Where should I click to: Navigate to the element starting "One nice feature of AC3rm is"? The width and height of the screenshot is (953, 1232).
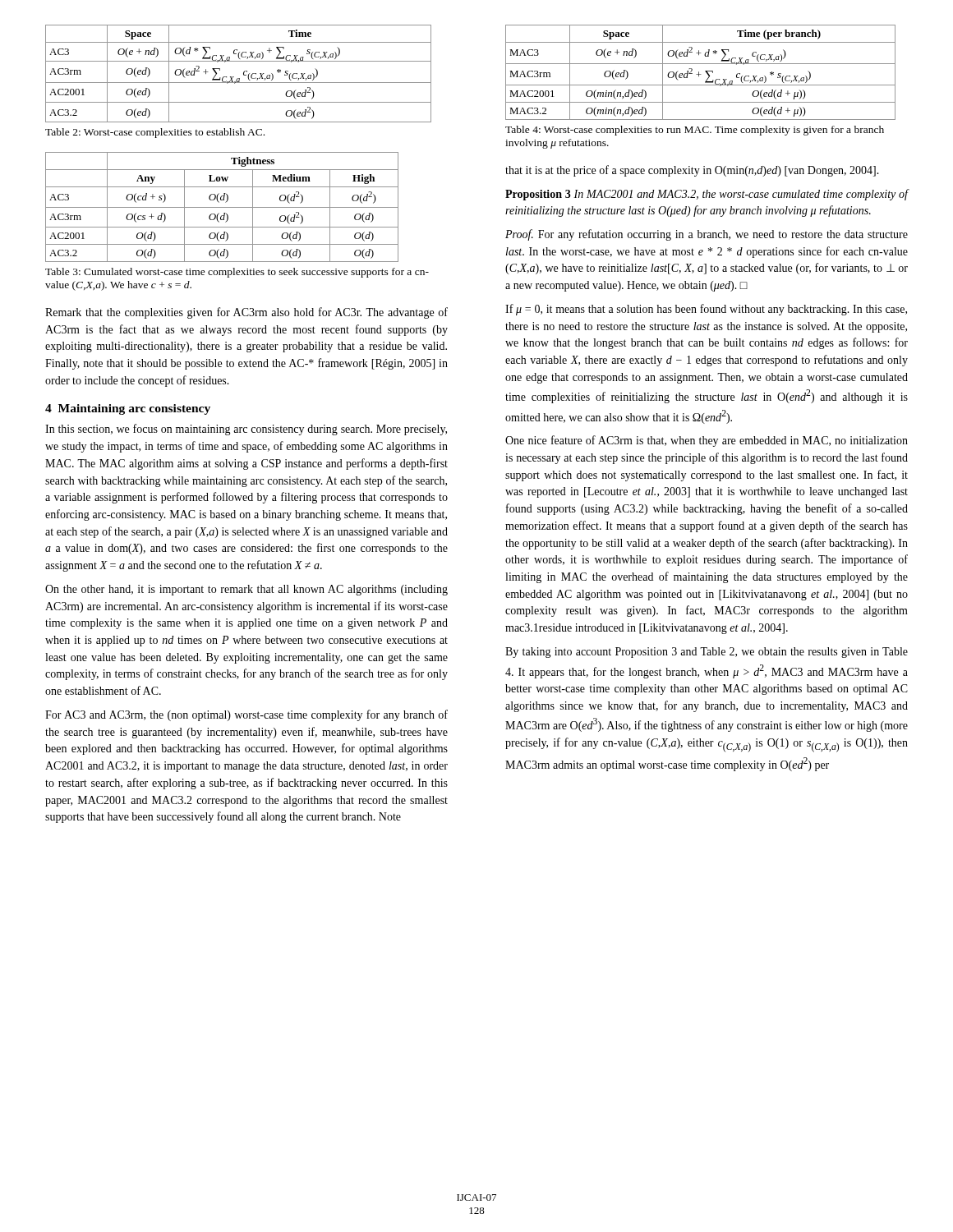707,534
